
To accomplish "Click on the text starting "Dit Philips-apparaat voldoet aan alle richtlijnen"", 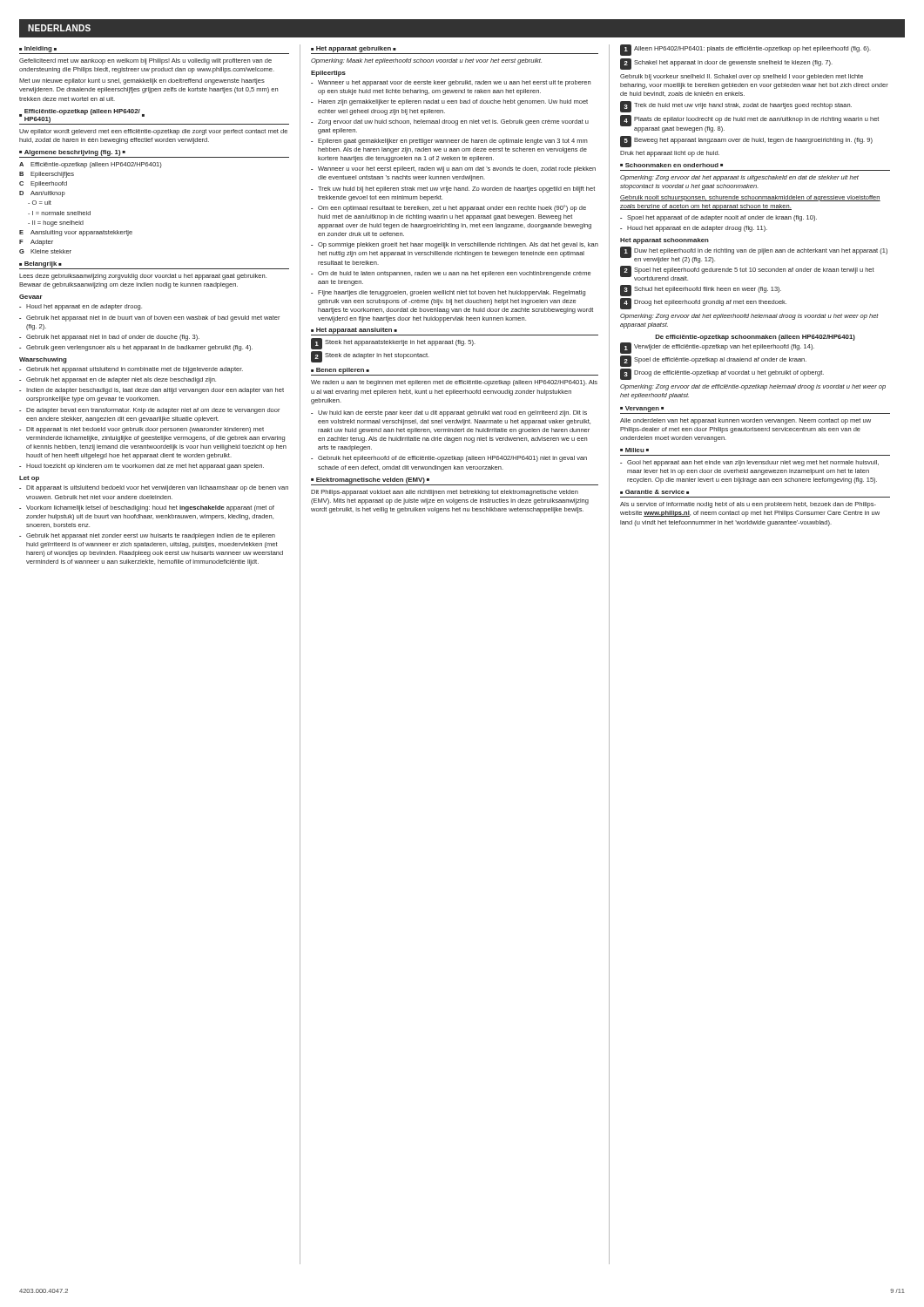I will [450, 500].
